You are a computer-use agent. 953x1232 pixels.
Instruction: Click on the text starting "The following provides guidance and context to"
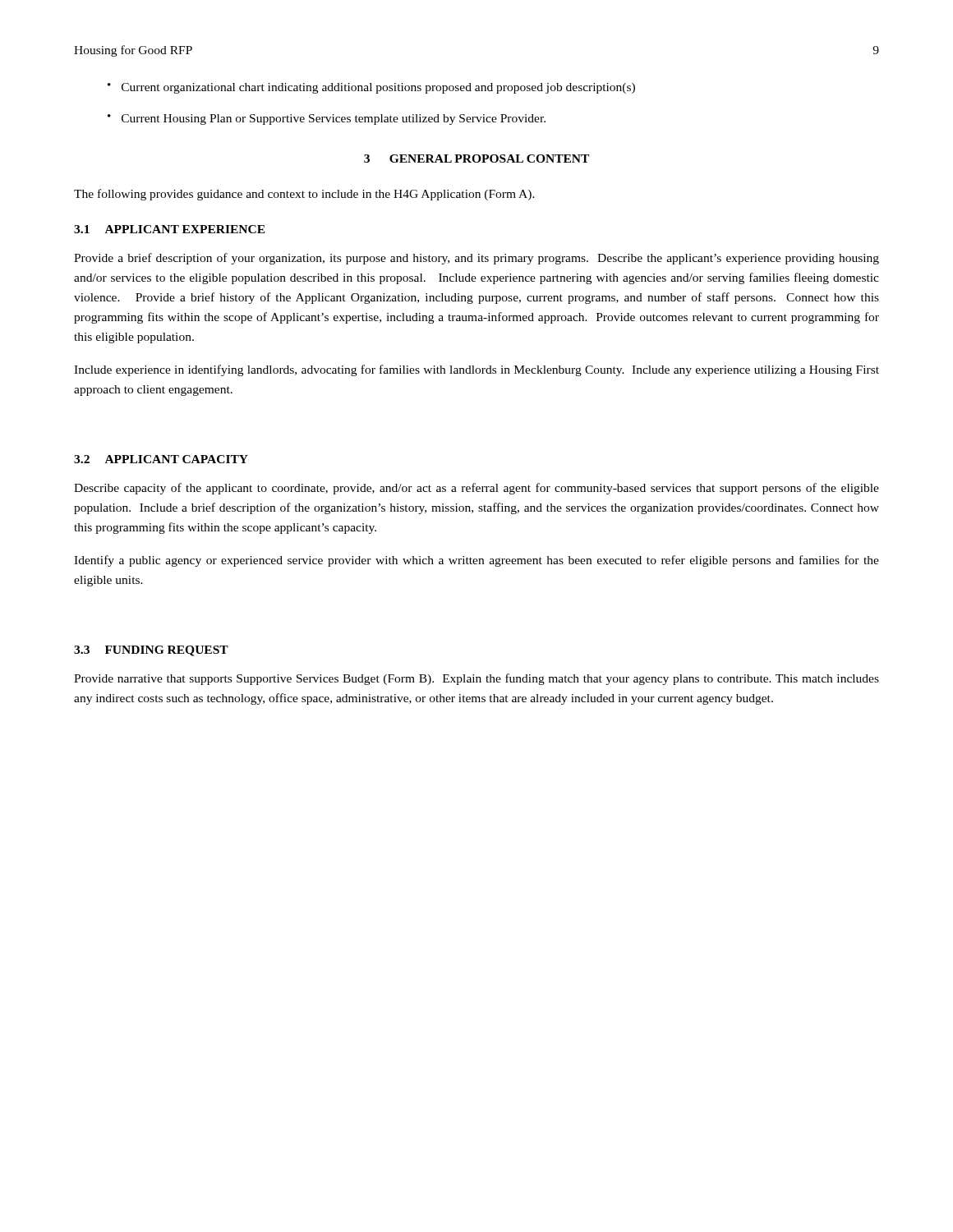coord(305,193)
